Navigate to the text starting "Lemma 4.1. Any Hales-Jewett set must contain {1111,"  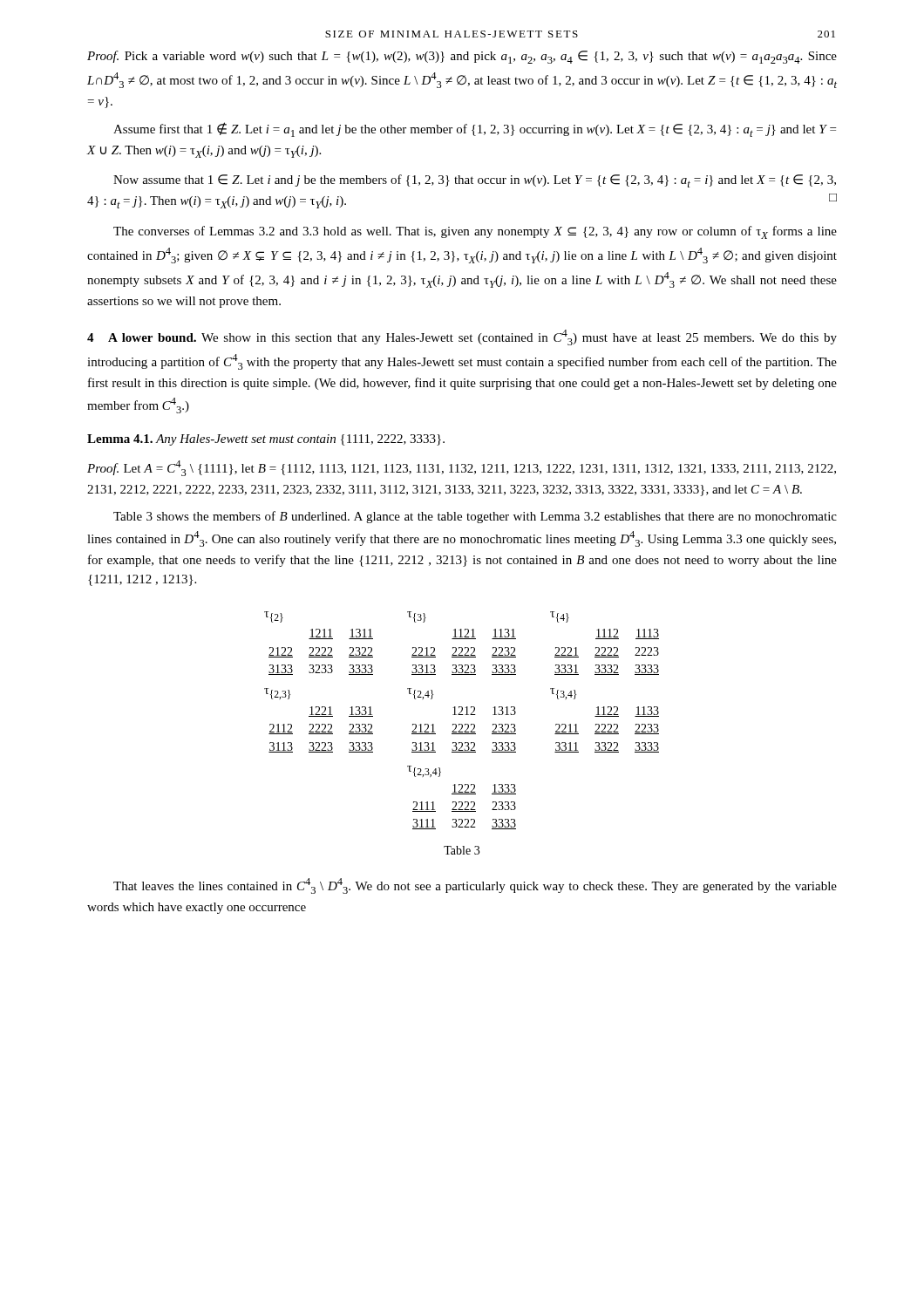click(266, 440)
